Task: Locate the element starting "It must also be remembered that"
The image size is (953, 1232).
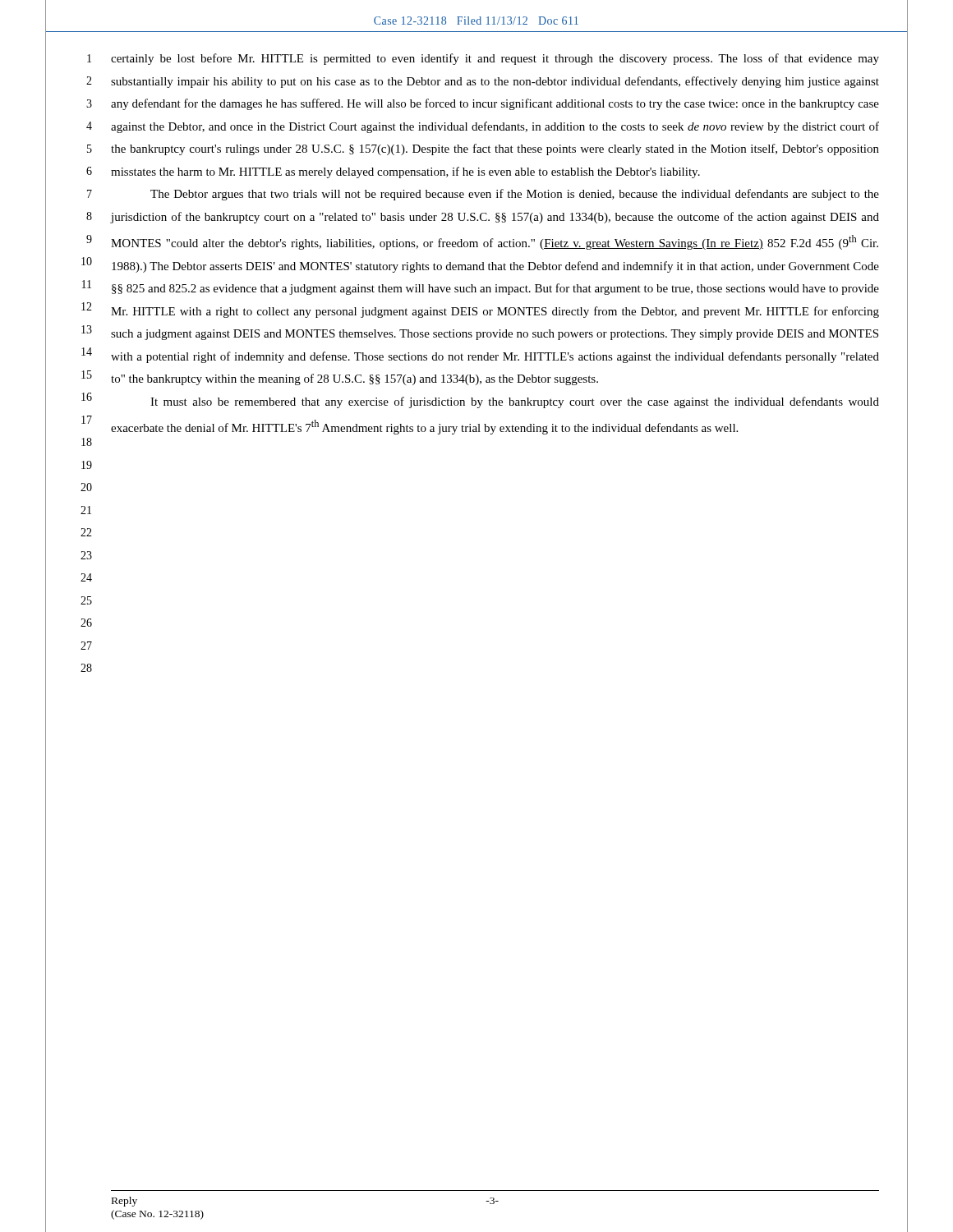Action: pyautogui.click(x=495, y=415)
